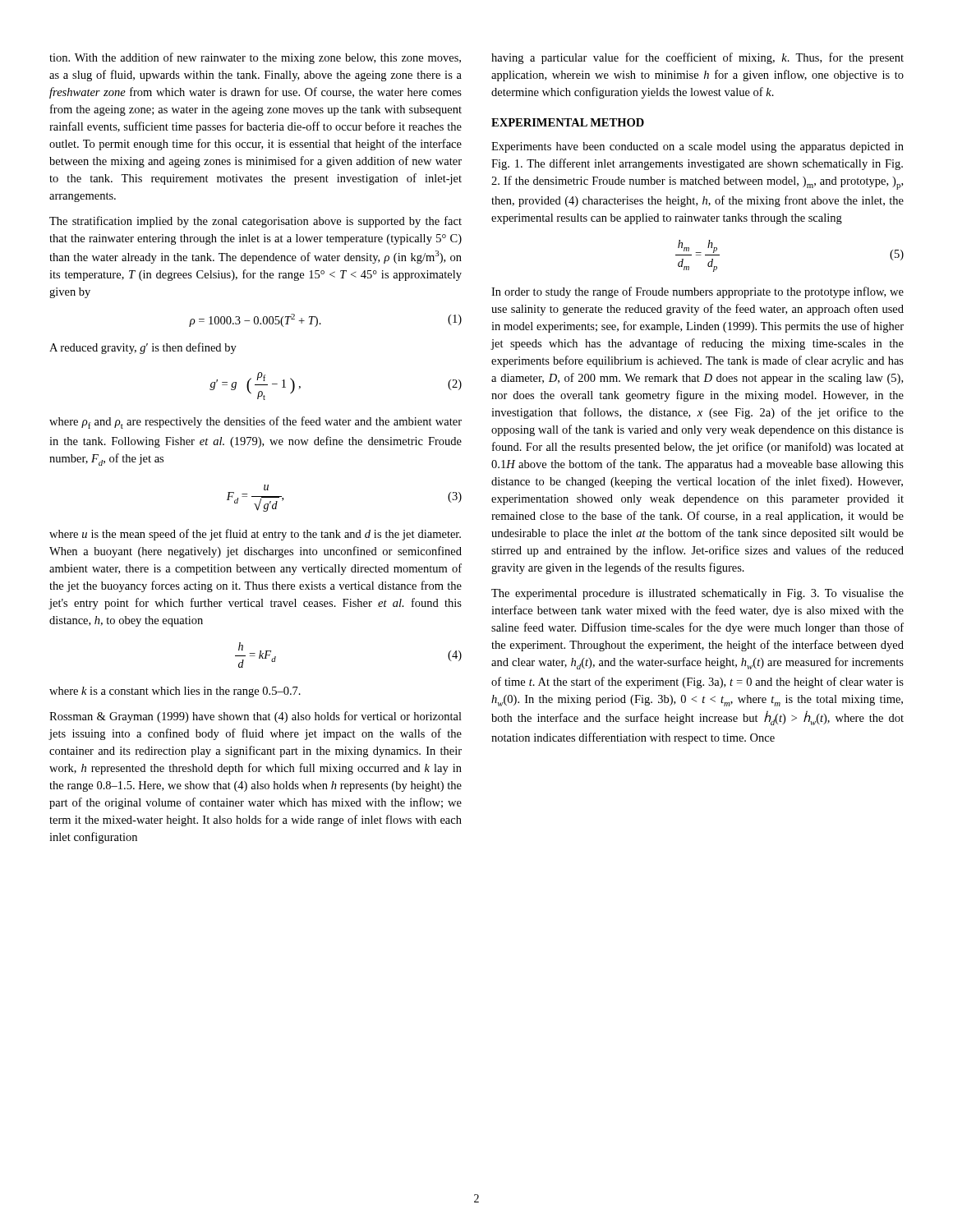The height and width of the screenshot is (1232, 953).
Task: Find the block starting "where ρf and ρt are respectively"
Action: [255, 441]
